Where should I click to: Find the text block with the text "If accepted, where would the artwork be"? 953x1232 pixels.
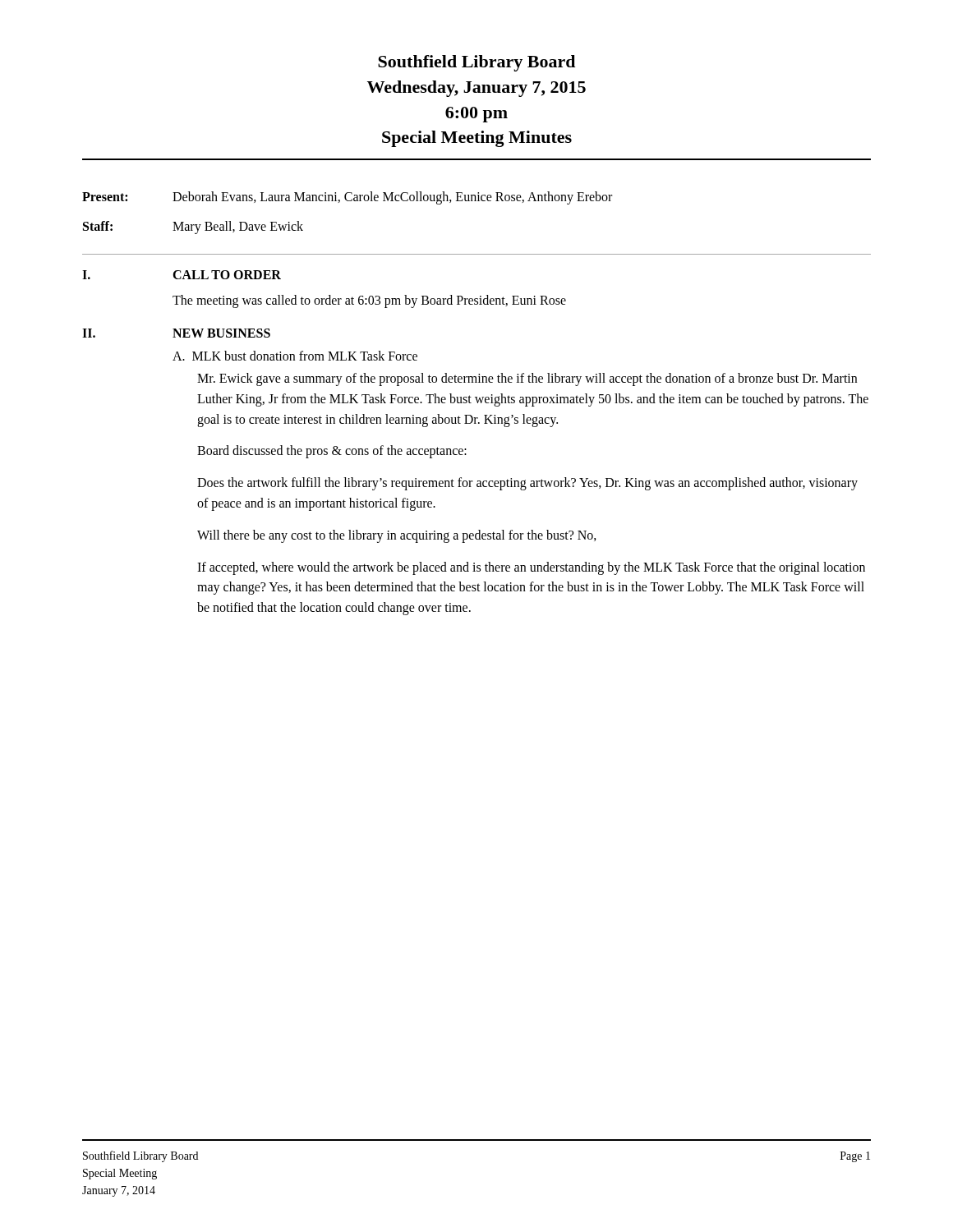(x=534, y=588)
